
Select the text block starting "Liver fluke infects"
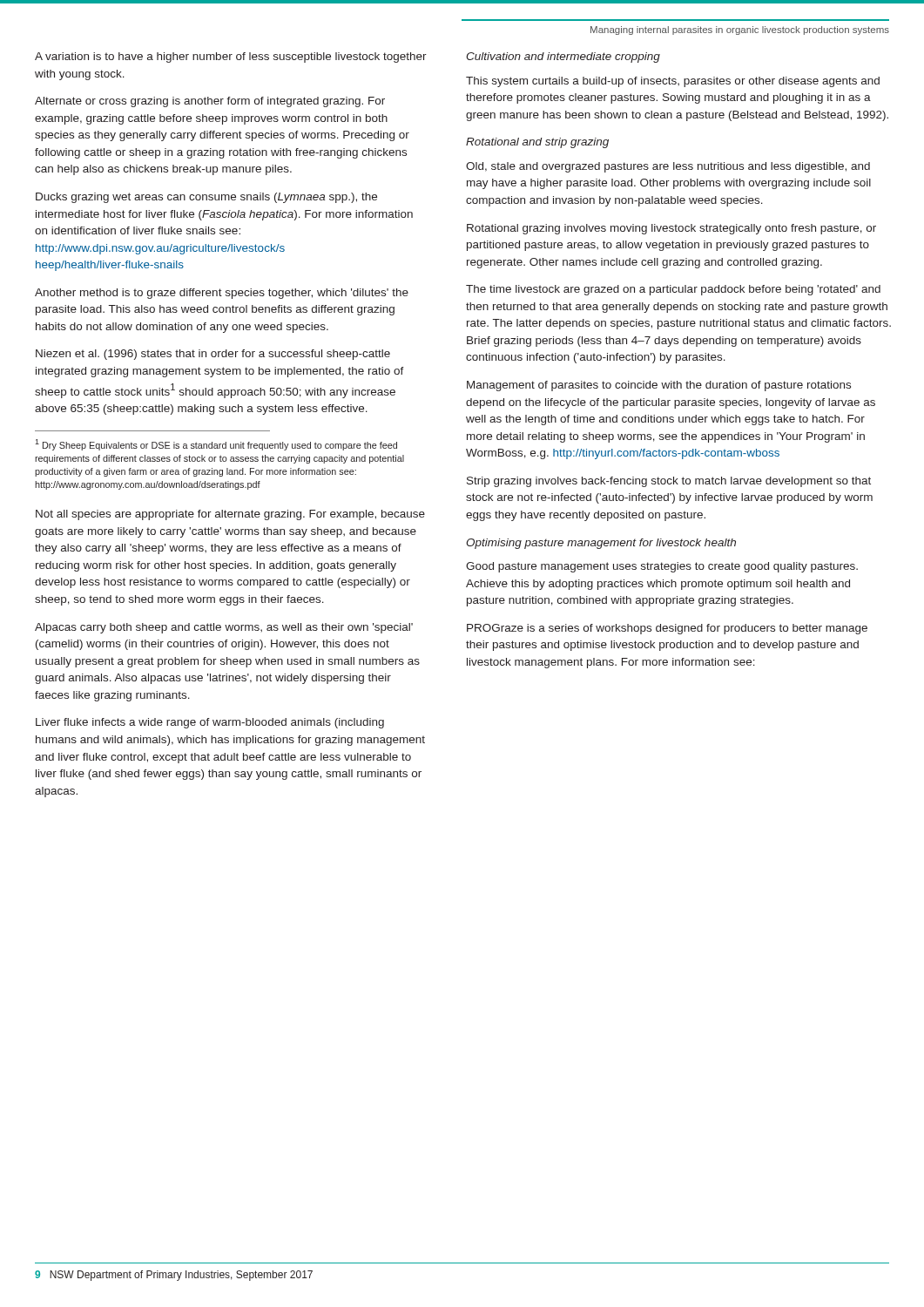pyautogui.click(x=231, y=757)
